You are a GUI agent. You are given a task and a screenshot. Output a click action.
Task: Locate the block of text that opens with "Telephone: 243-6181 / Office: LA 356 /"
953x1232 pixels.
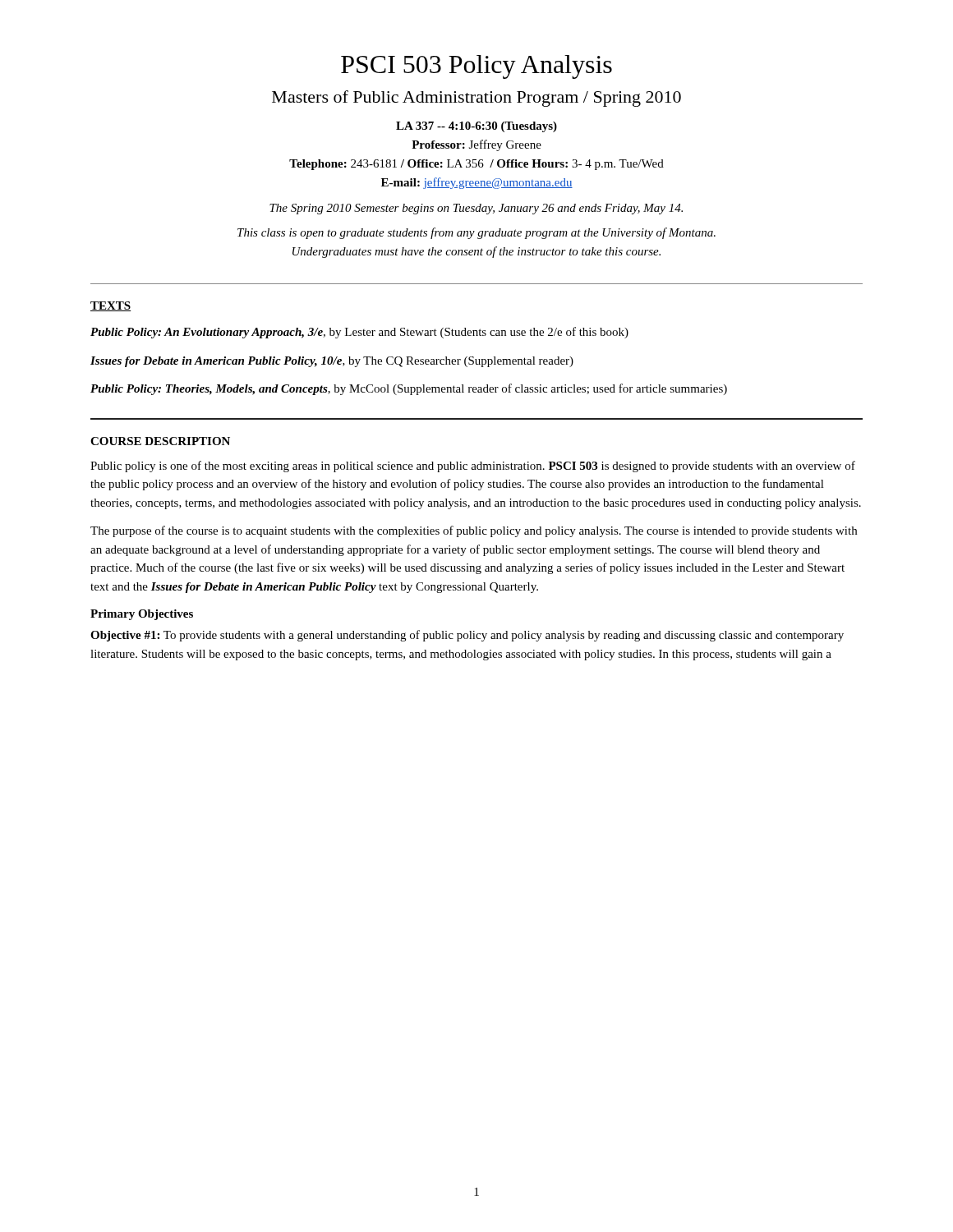point(476,163)
